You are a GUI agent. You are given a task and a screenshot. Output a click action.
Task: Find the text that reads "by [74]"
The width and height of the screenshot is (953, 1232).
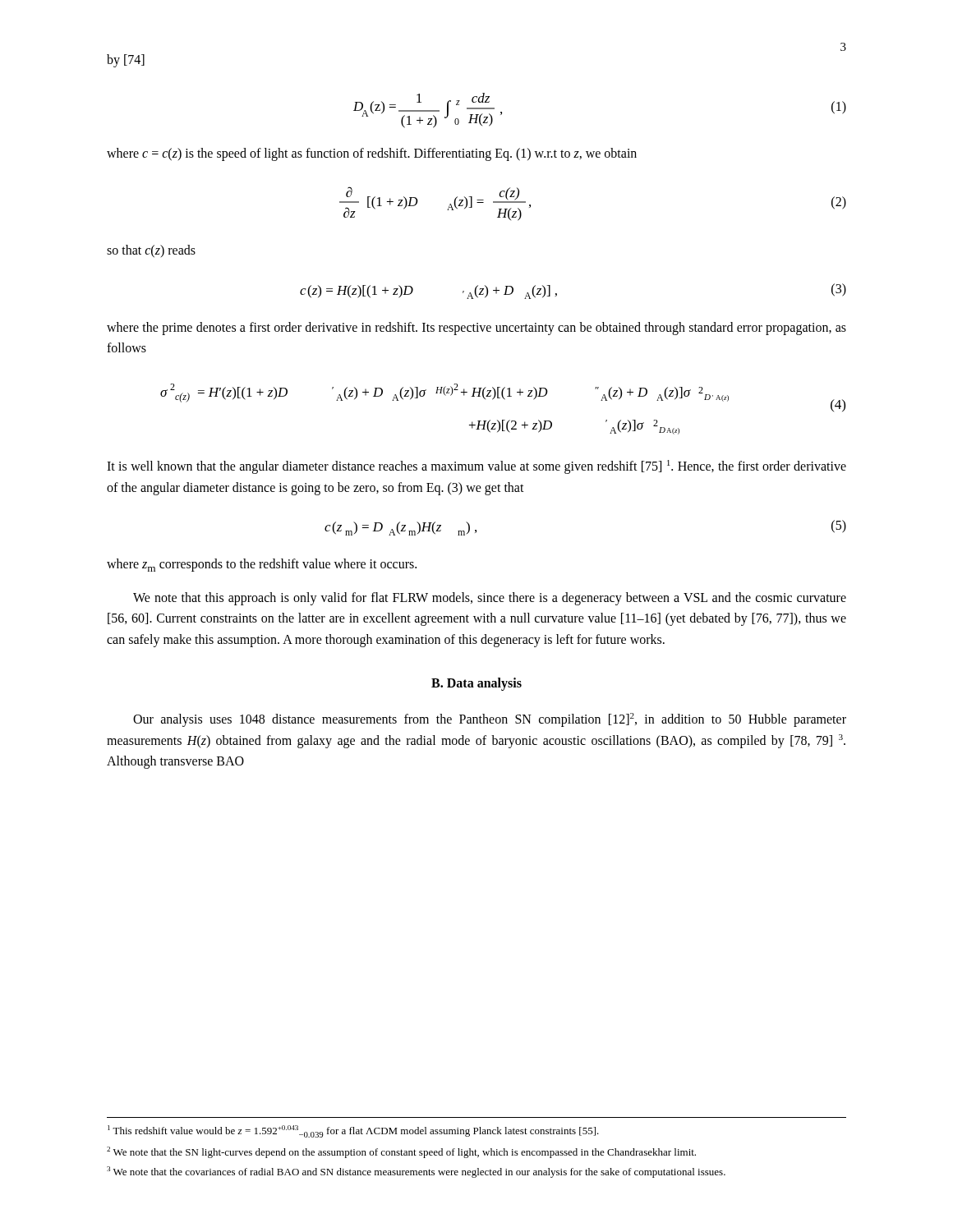click(x=126, y=60)
